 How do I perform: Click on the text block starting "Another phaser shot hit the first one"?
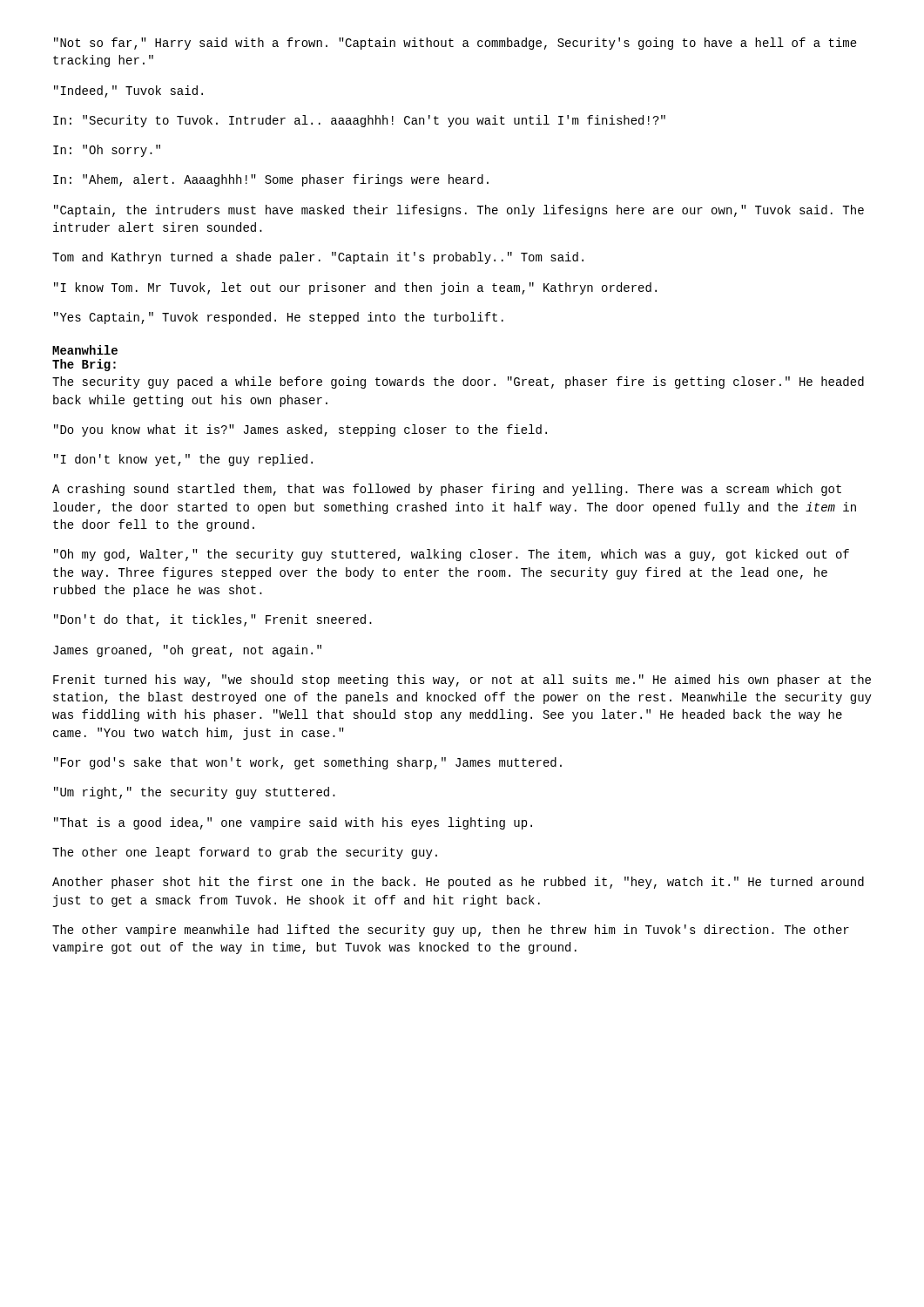(x=458, y=892)
